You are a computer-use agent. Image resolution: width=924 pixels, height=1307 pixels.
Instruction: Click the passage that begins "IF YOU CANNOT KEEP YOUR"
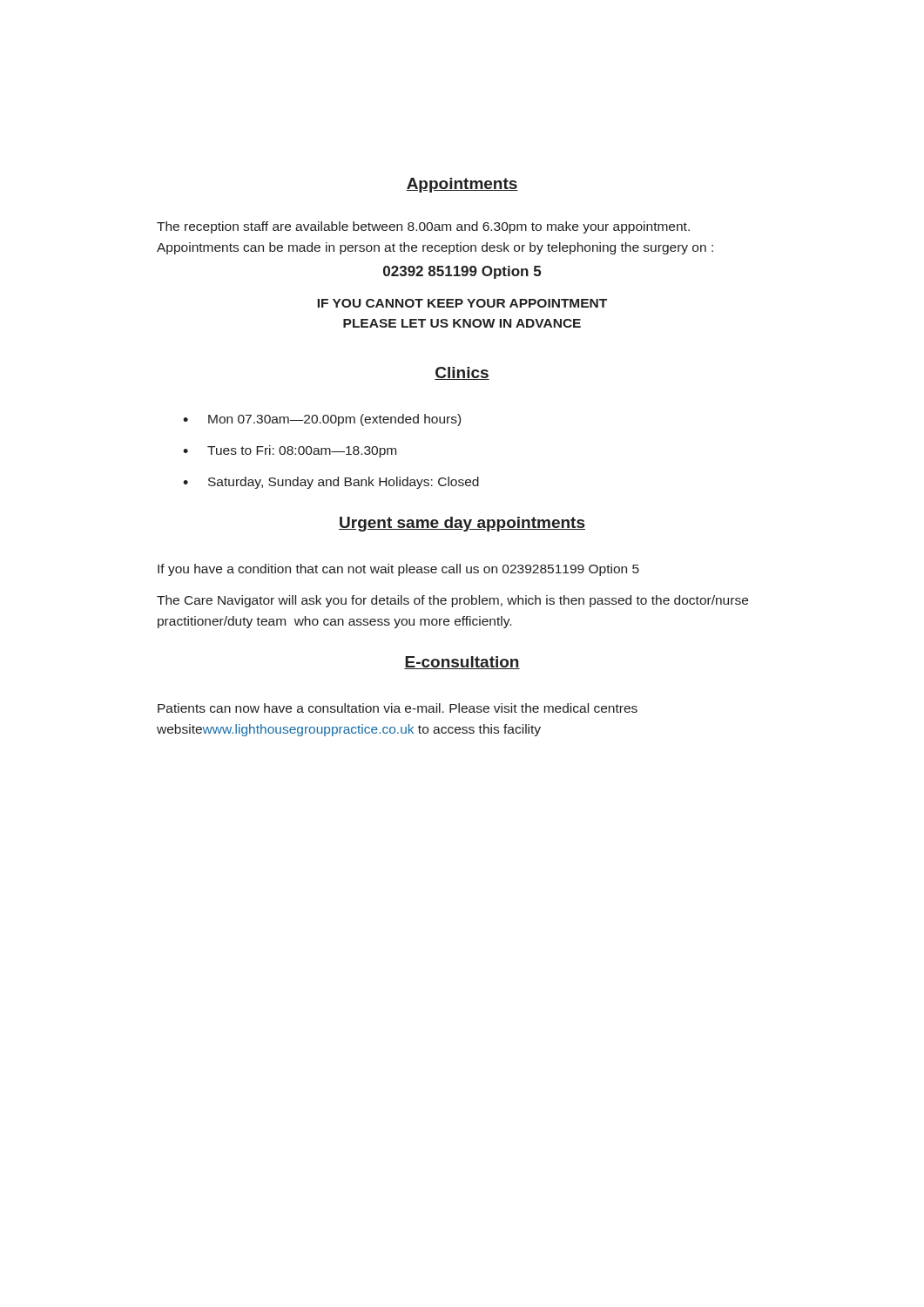tap(462, 313)
